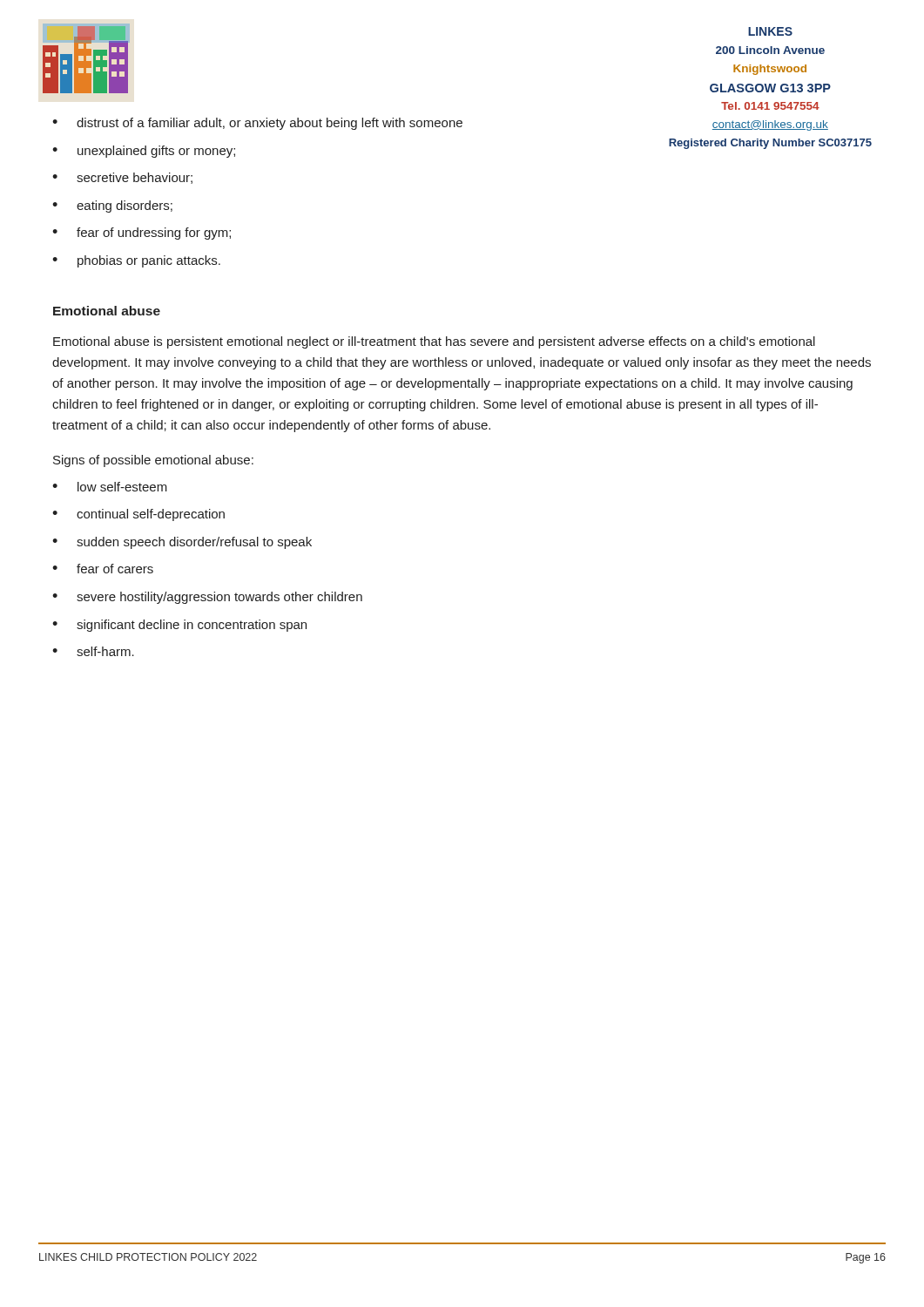Viewport: 924px width, 1307px height.
Task: Click on the list item that reads "• continual self-deprecation"
Action: [x=139, y=514]
